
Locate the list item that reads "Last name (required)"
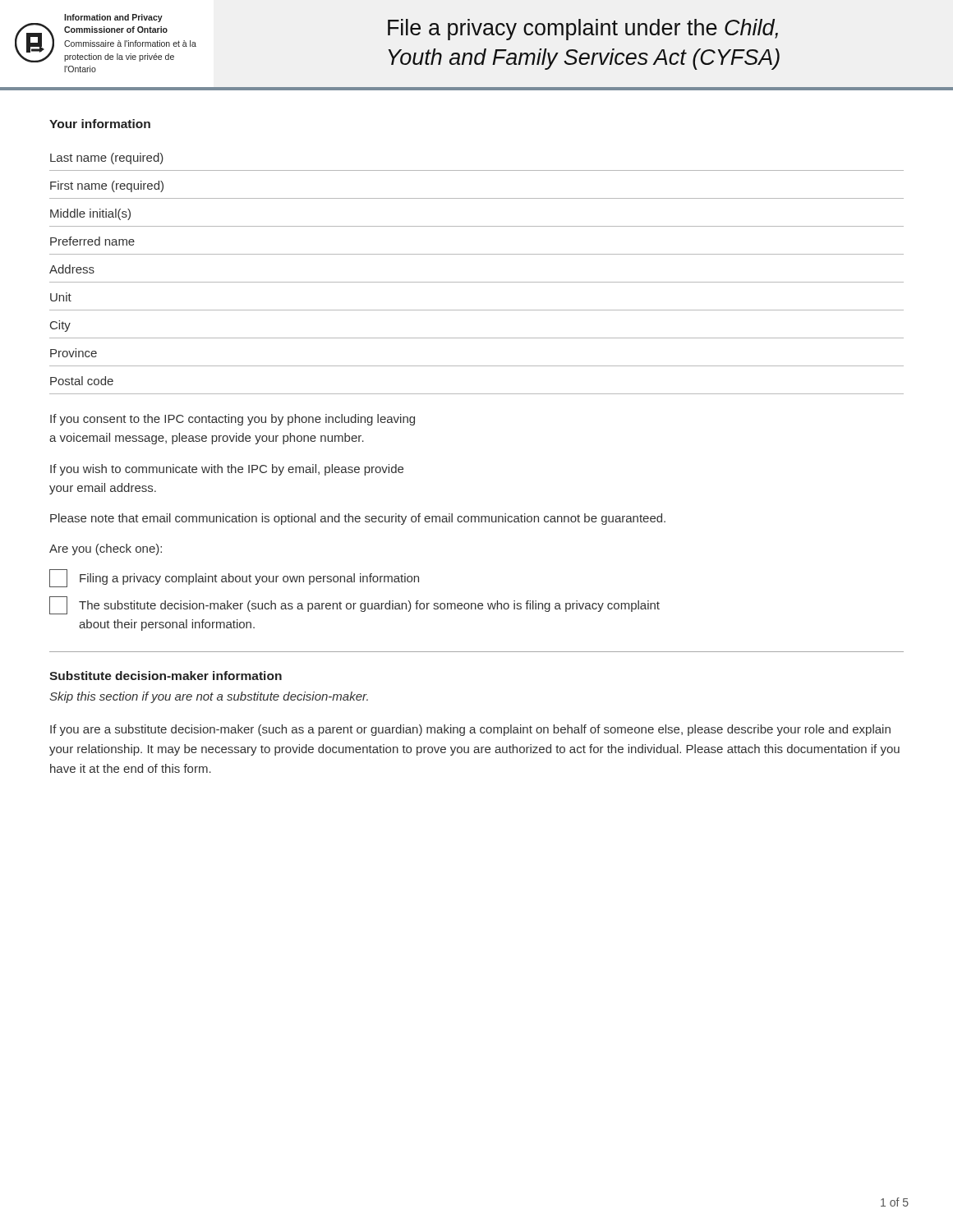pyautogui.click(x=106, y=157)
